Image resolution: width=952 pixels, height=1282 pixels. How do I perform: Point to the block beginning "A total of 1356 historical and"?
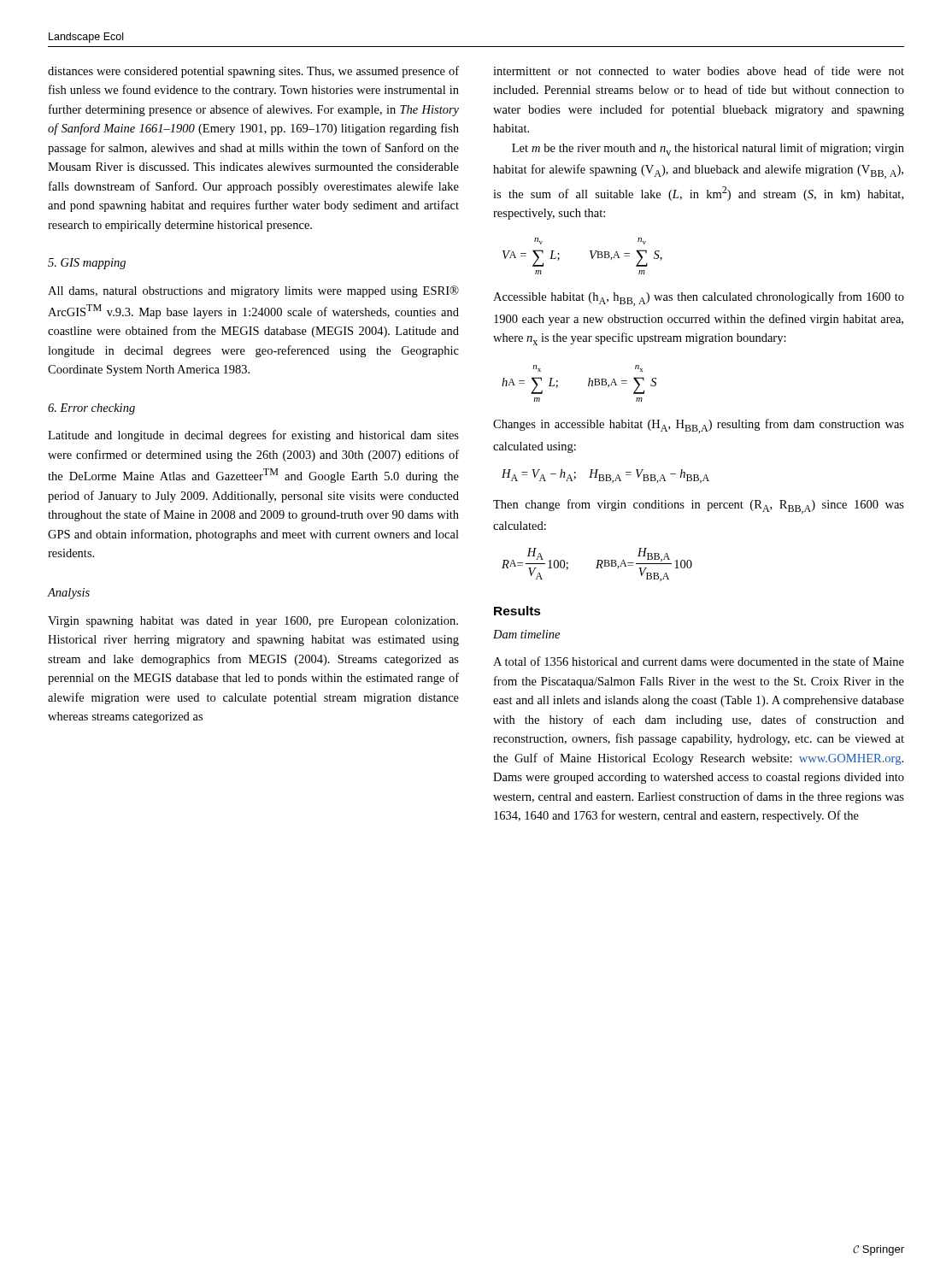[x=699, y=739]
